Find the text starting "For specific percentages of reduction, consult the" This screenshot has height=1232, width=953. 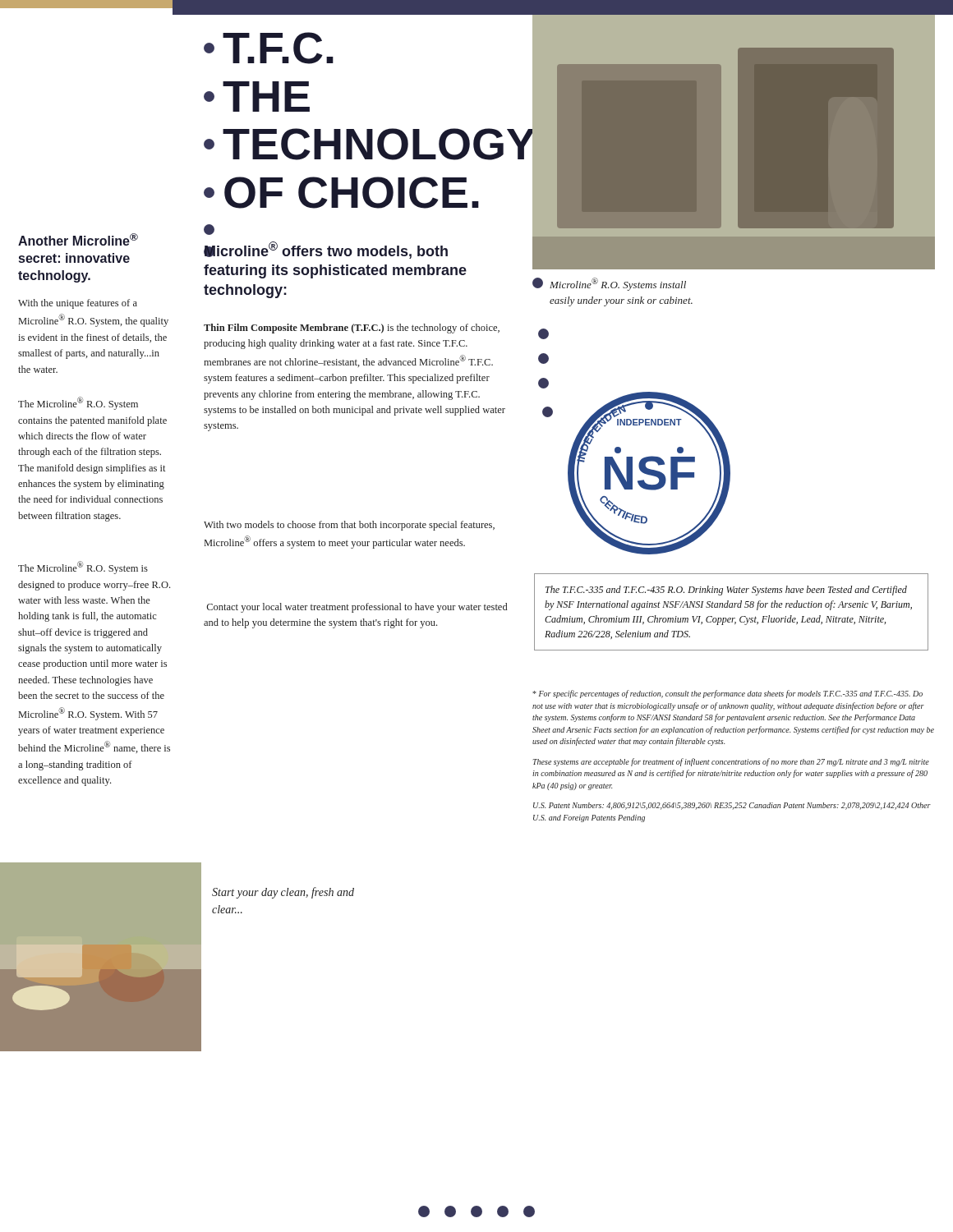734,756
